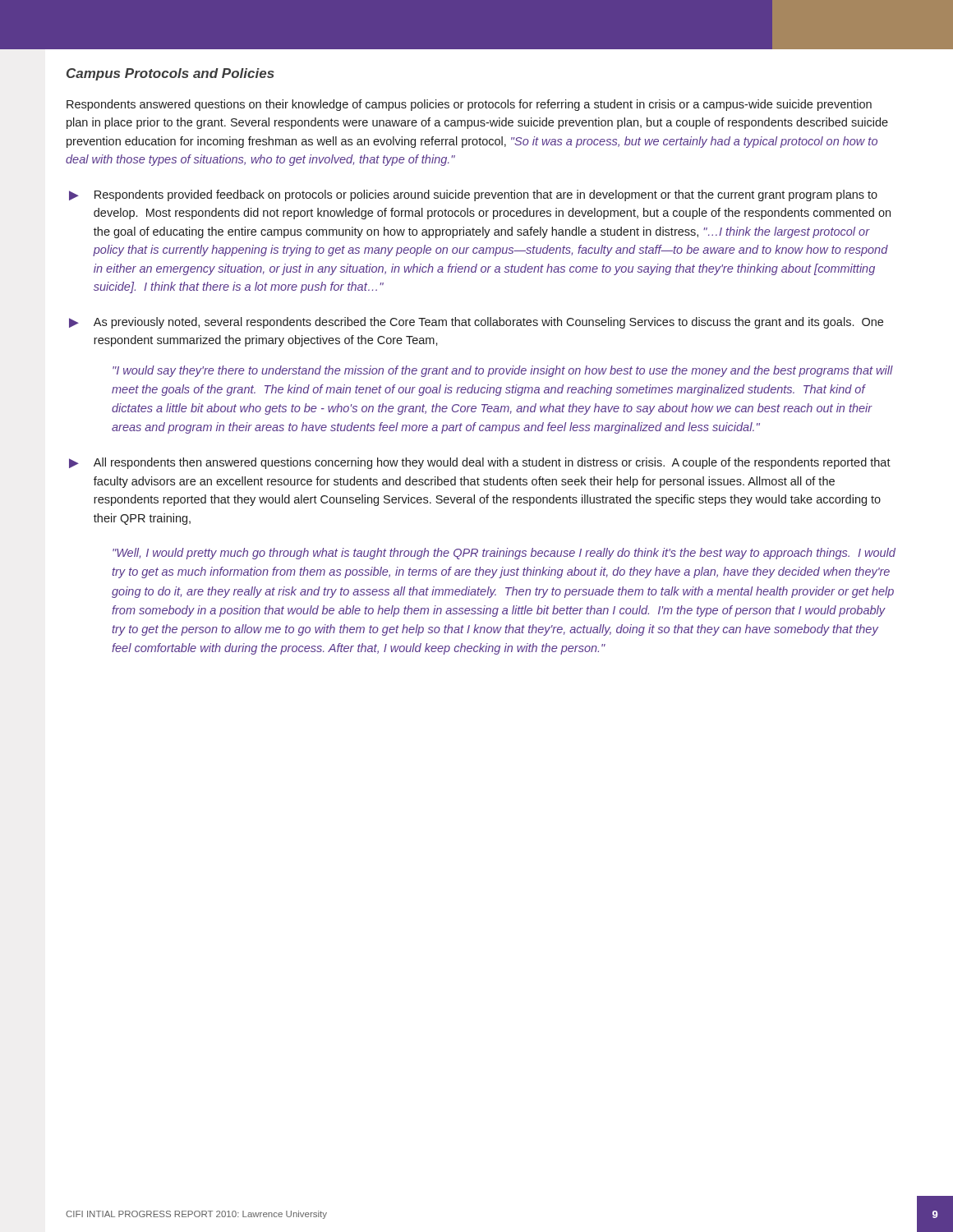The width and height of the screenshot is (953, 1232).
Task: Point to the passage starting "Campus Protocols and Policies"
Action: [x=170, y=73]
